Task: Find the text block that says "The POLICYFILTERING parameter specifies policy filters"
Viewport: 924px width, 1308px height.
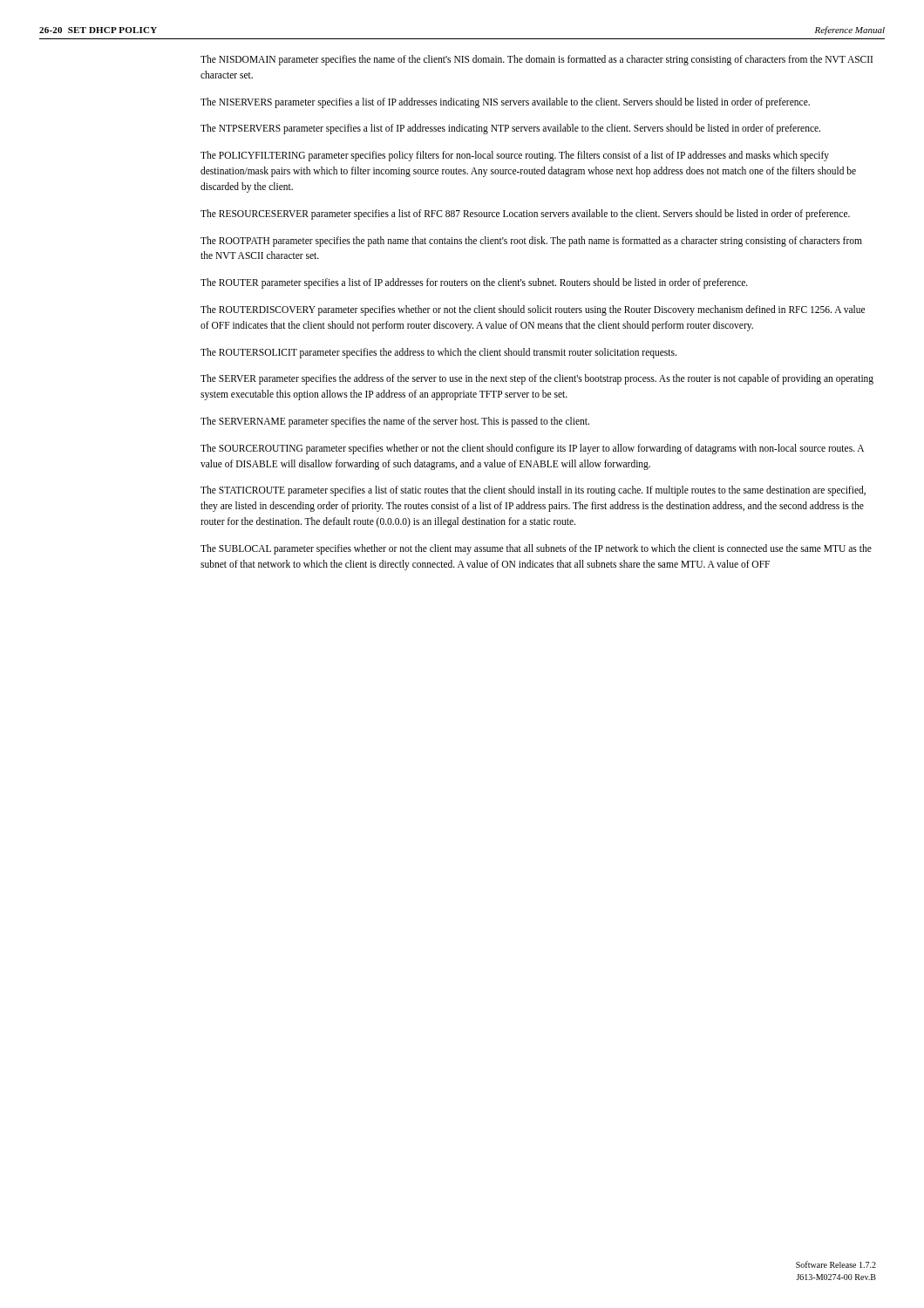Action: click(x=528, y=171)
